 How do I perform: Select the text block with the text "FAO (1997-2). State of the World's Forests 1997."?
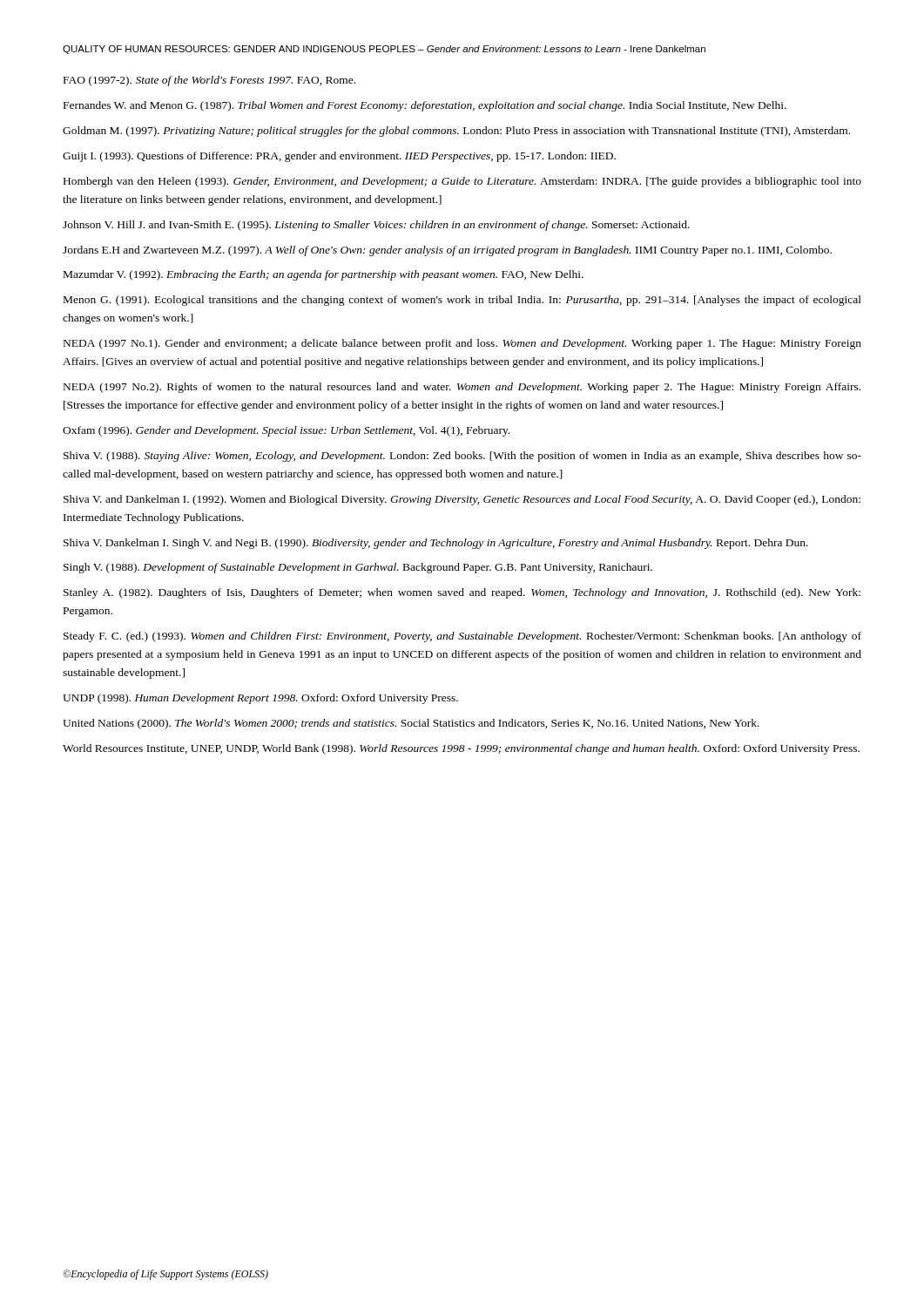point(209,80)
